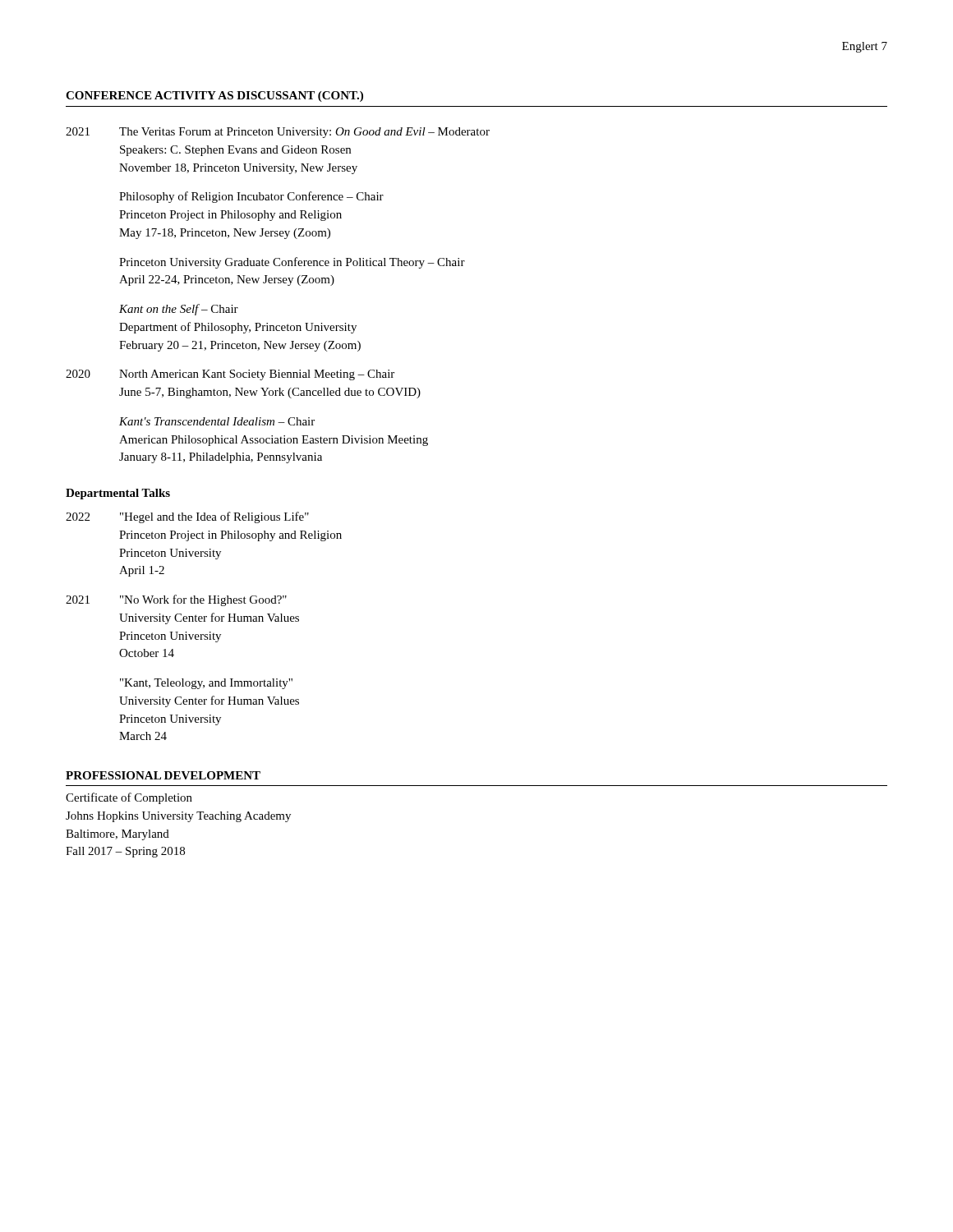Locate the region starting "PROFESSIONAL DEVELOPMENT"
953x1232 pixels.
[476, 777]
